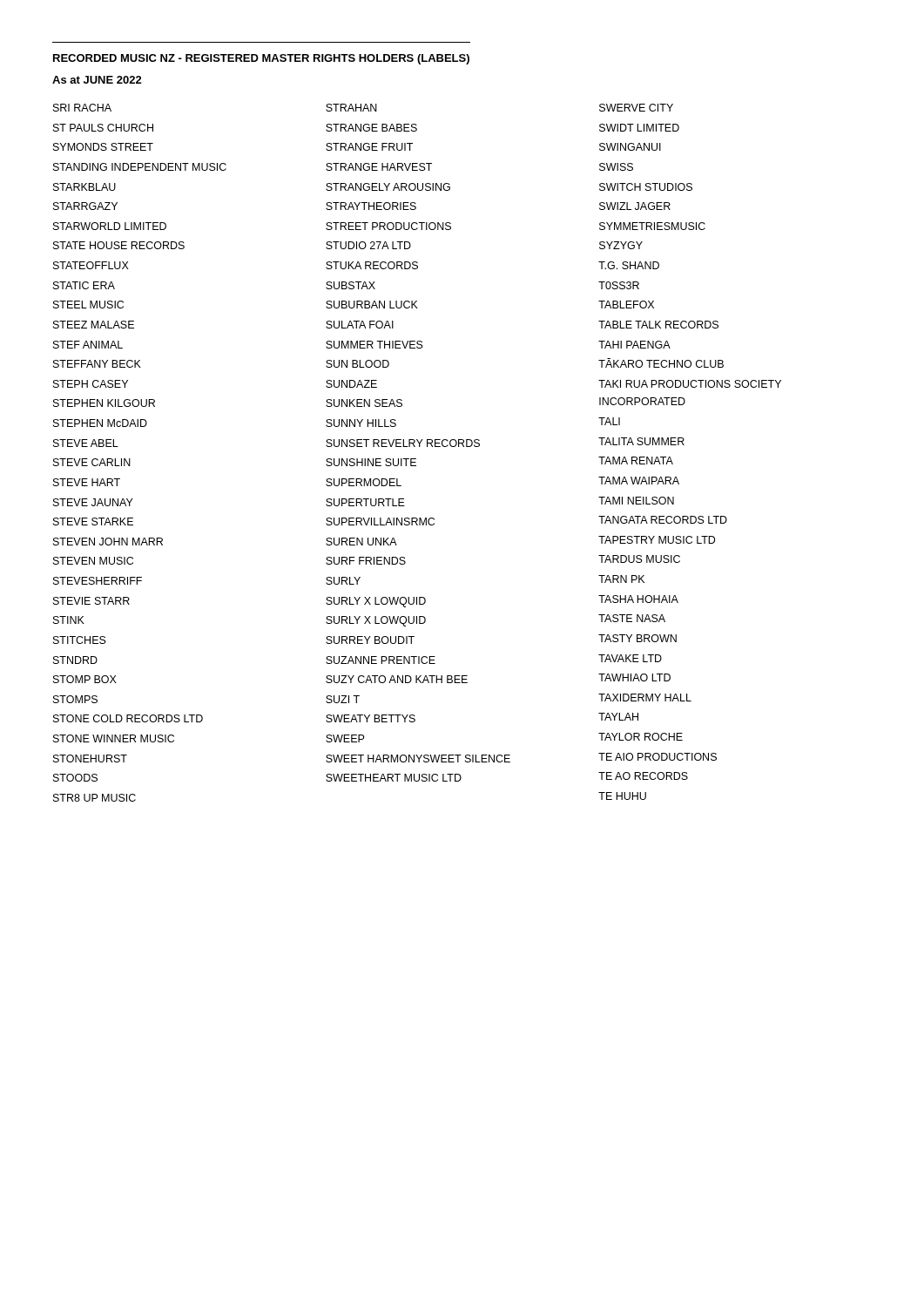Viewport: 924px width, 1307px height.
Task: Click on the list item that says "STRANGE BABES"
Action: coord(371,128)
